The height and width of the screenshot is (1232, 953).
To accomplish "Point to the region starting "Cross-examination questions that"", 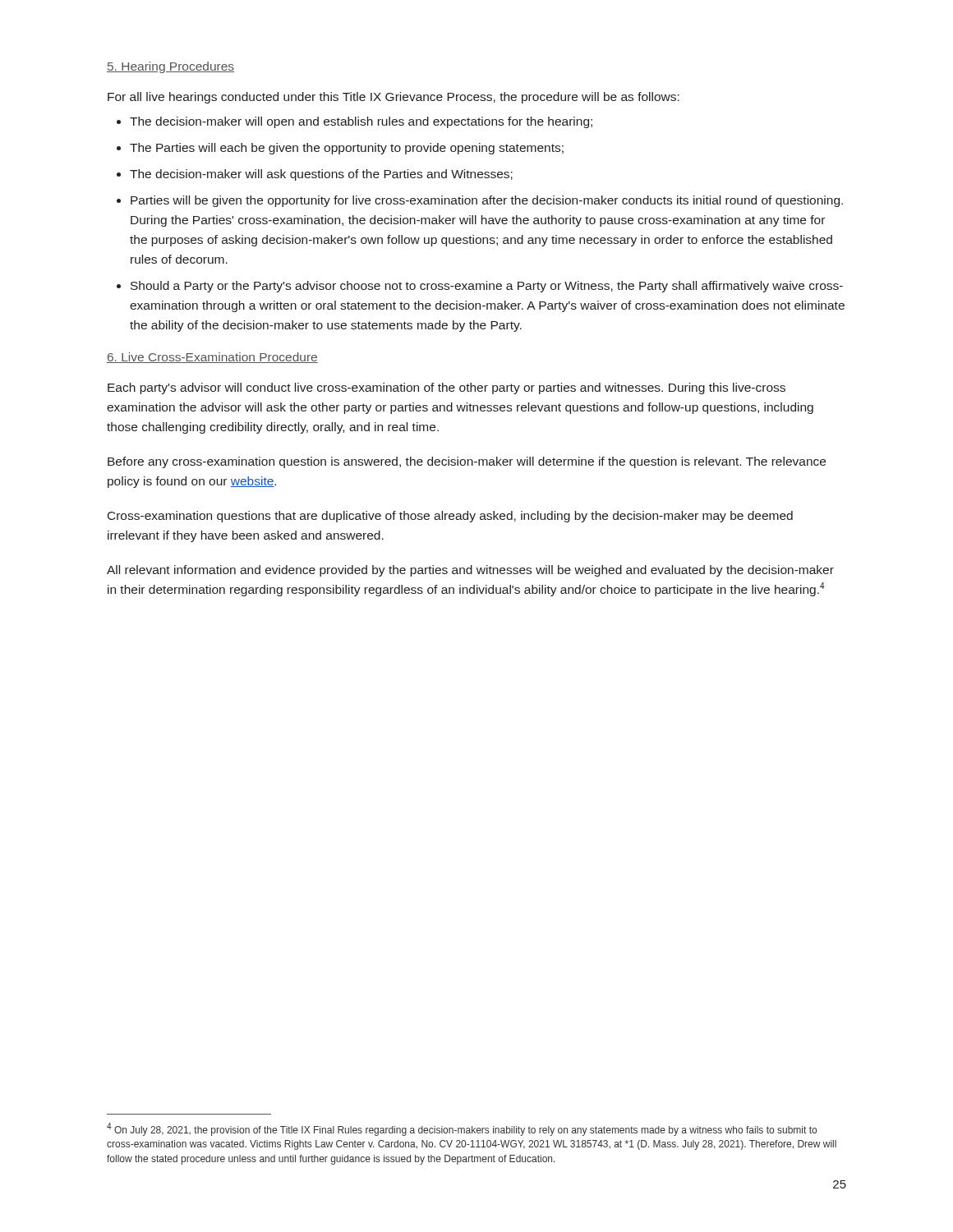I will pos(450,525).
